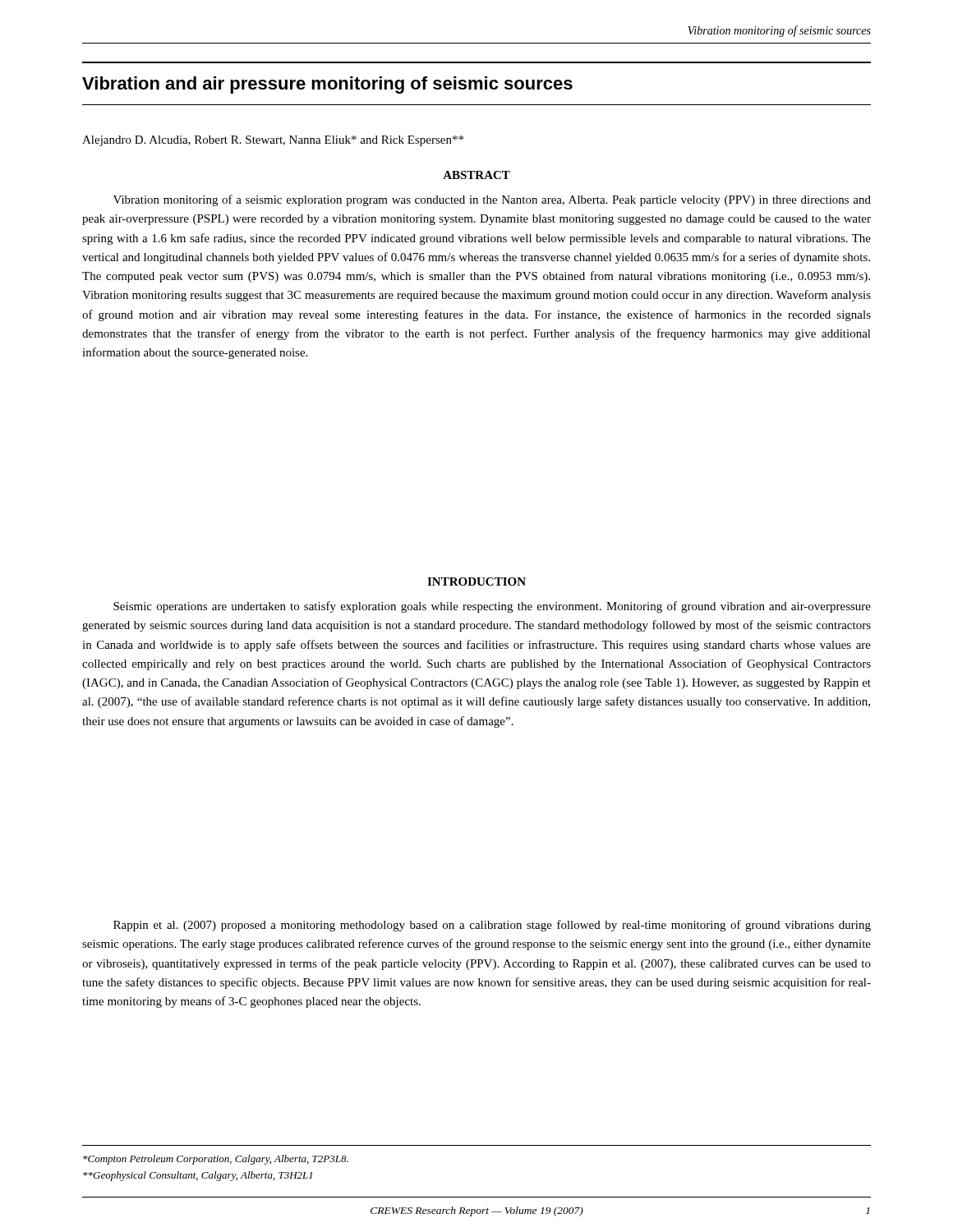The height and width of the screenshot is (1232, 953).
Task: Select the region starting "Vibration monitoring of a seismic exploration"
Action: click(x=476, y=277)
